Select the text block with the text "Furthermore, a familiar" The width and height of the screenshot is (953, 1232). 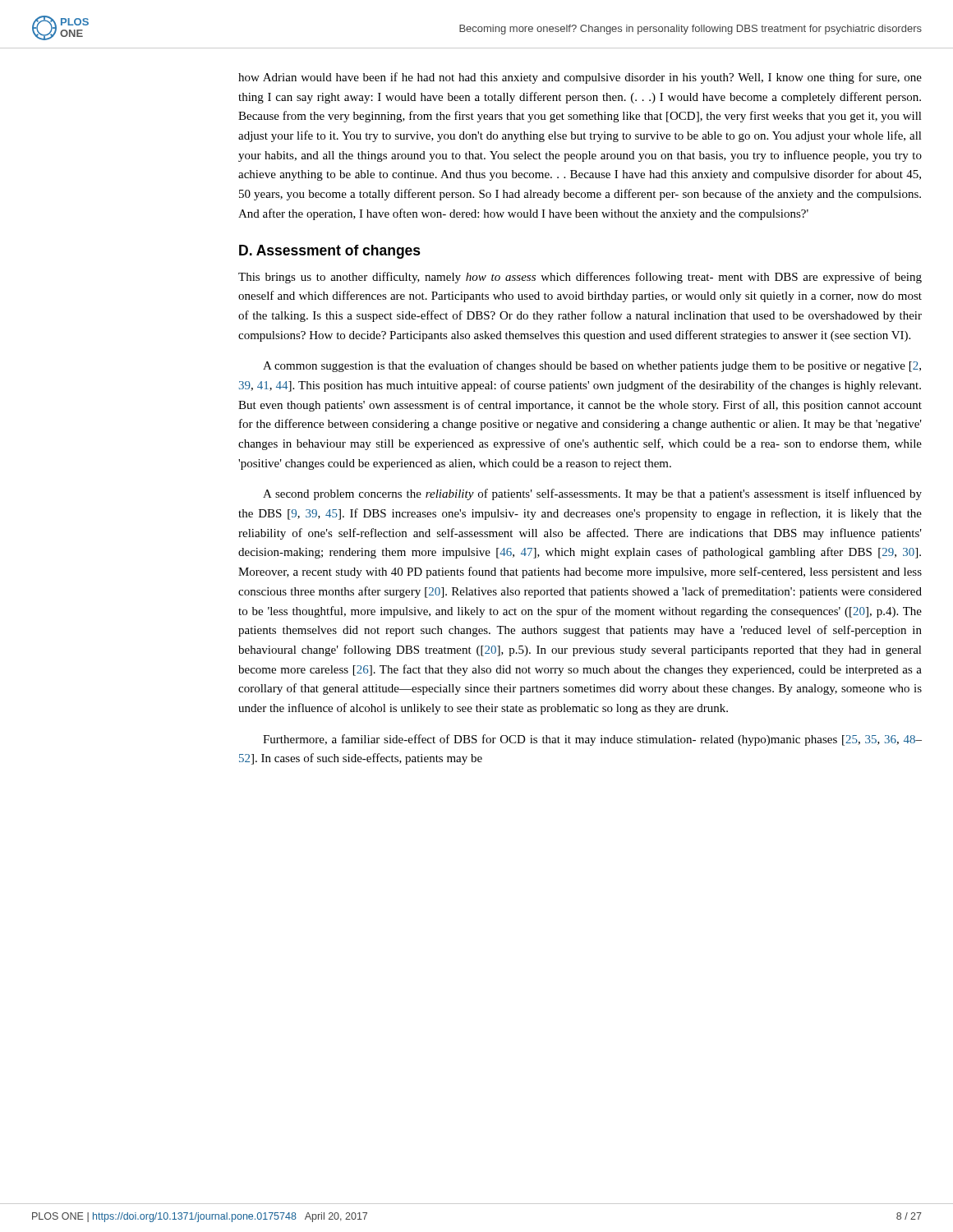point(580,749)
